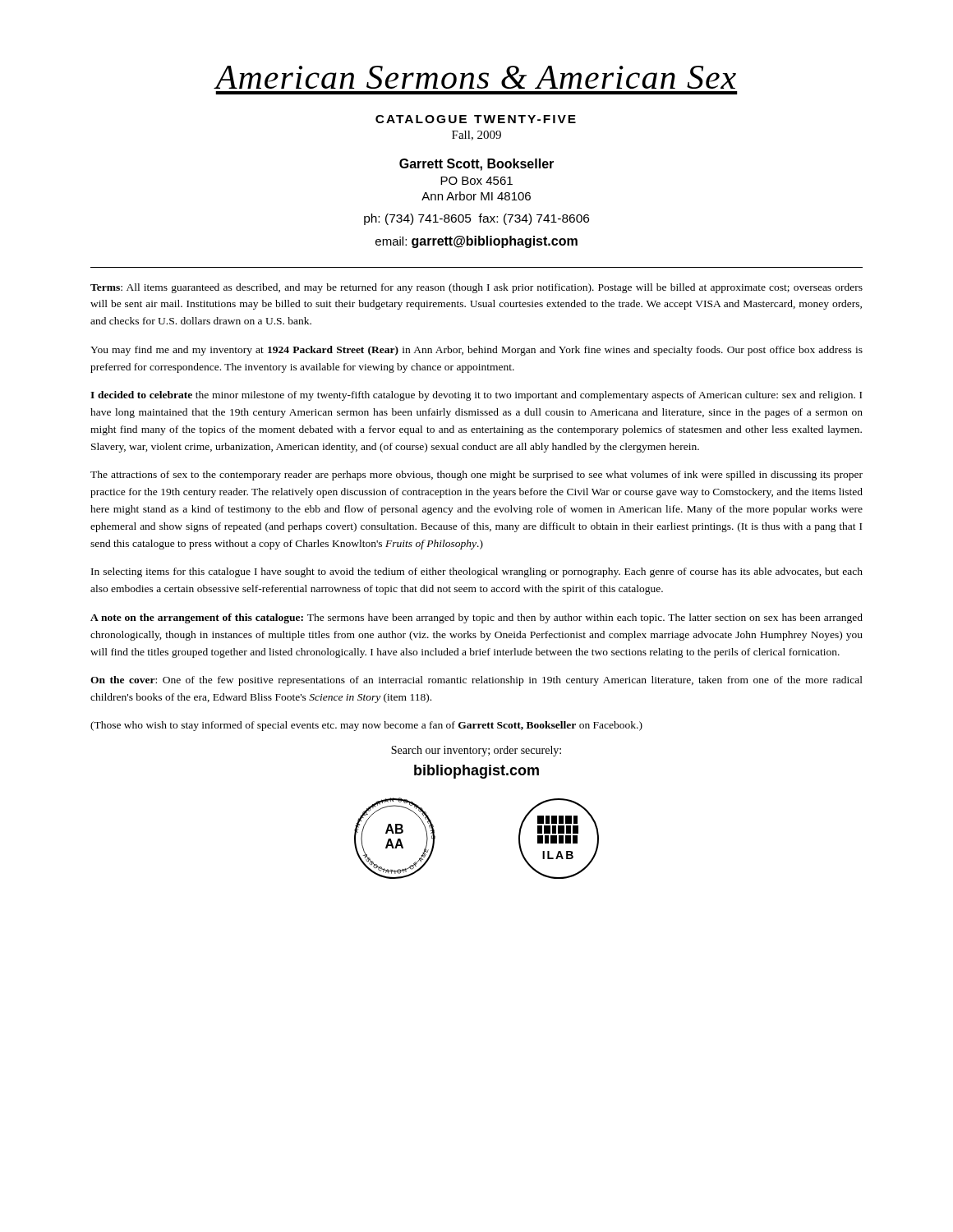
Task: Find the block on this page that starts "I decided to celebrate"
Action: click(x=476, y=421)
